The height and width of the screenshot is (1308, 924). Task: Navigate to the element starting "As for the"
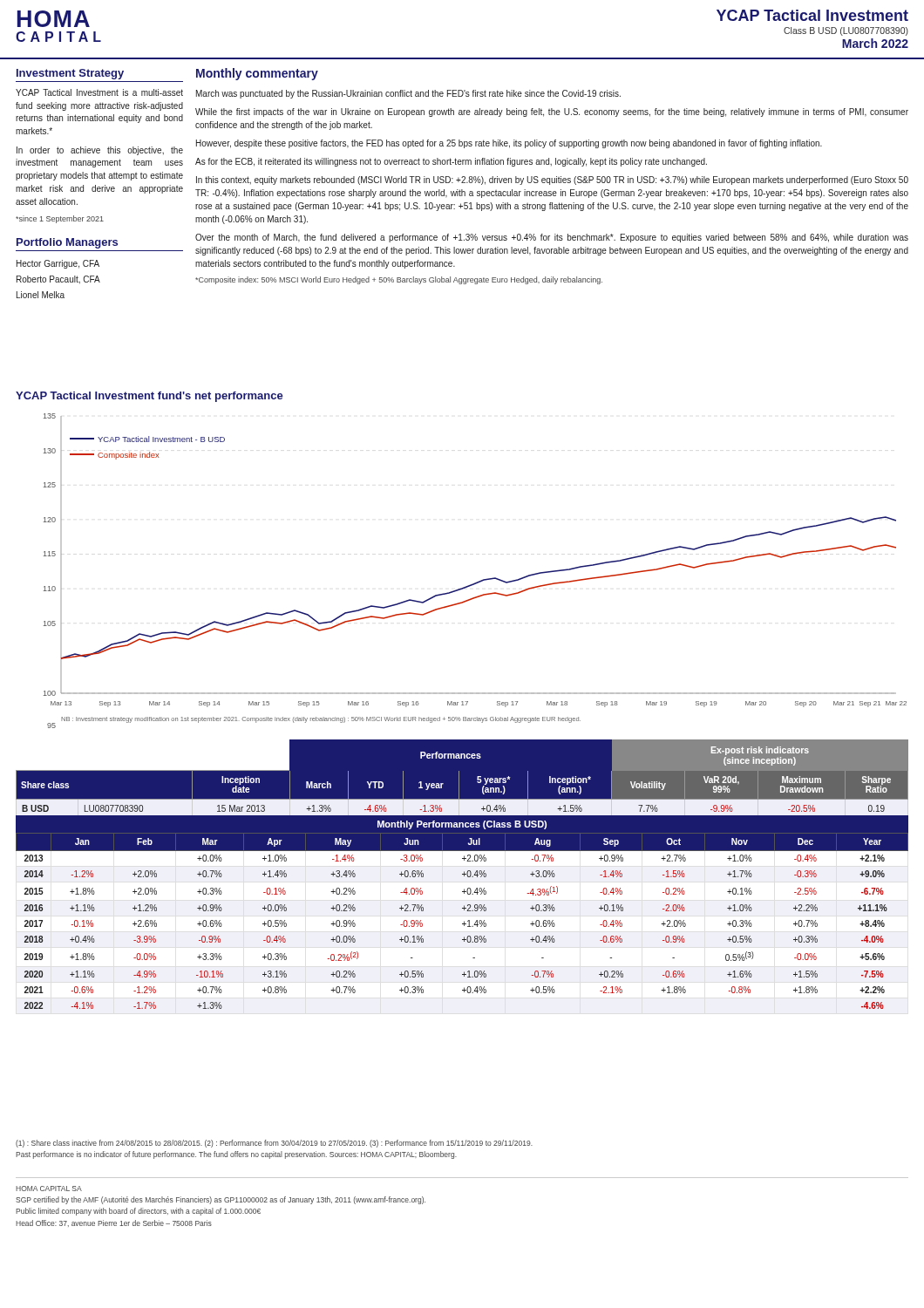click(451, 162)
